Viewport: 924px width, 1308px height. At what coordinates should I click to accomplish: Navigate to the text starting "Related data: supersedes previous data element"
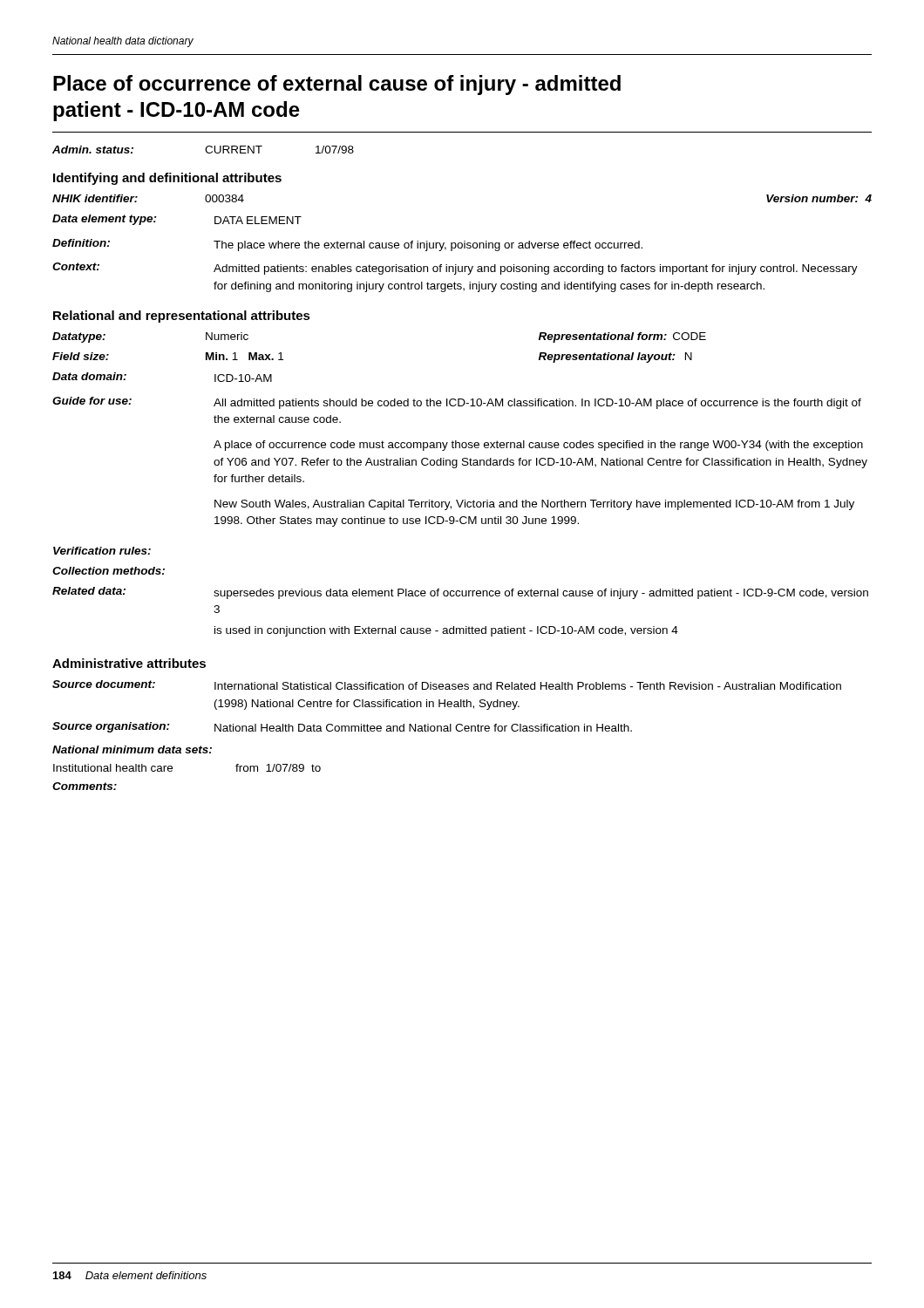[460, 593]
